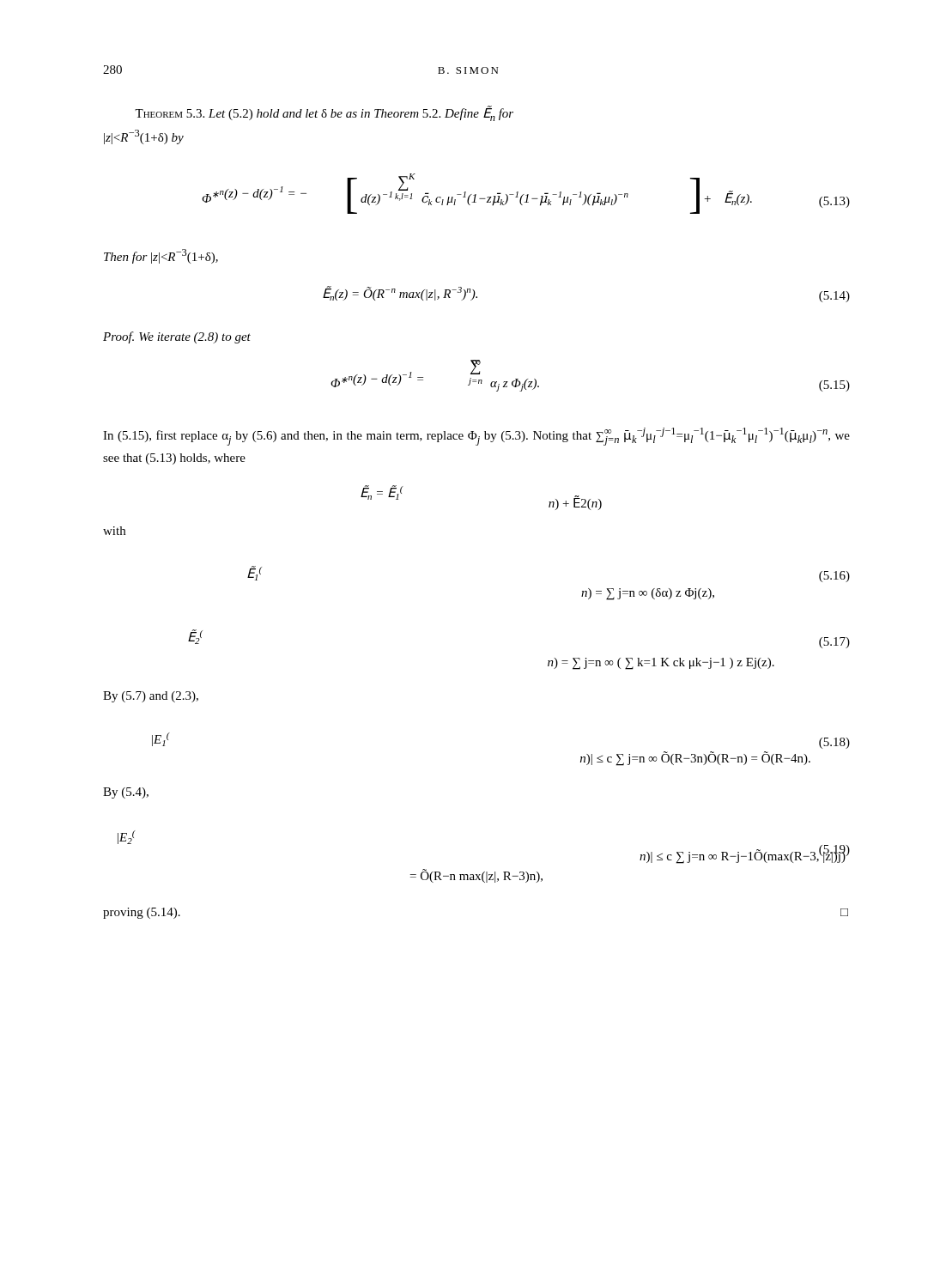
Task: Click where it says "By (5.4),"
Action: click(126, 793)
